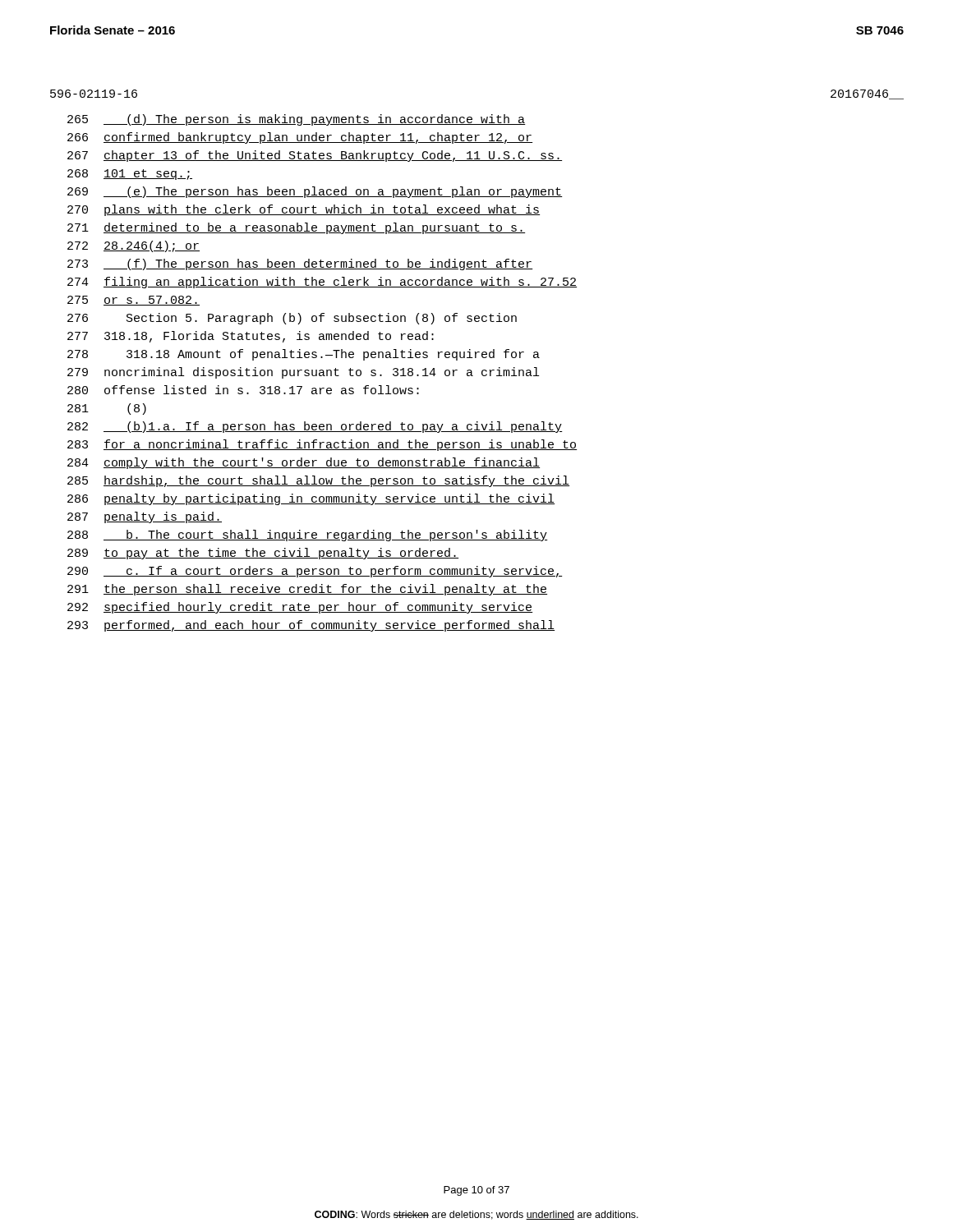The image size is (953, 1232).
Task: Find the region starting "286 penalty by participating"
Action: (x=302, y=500)
